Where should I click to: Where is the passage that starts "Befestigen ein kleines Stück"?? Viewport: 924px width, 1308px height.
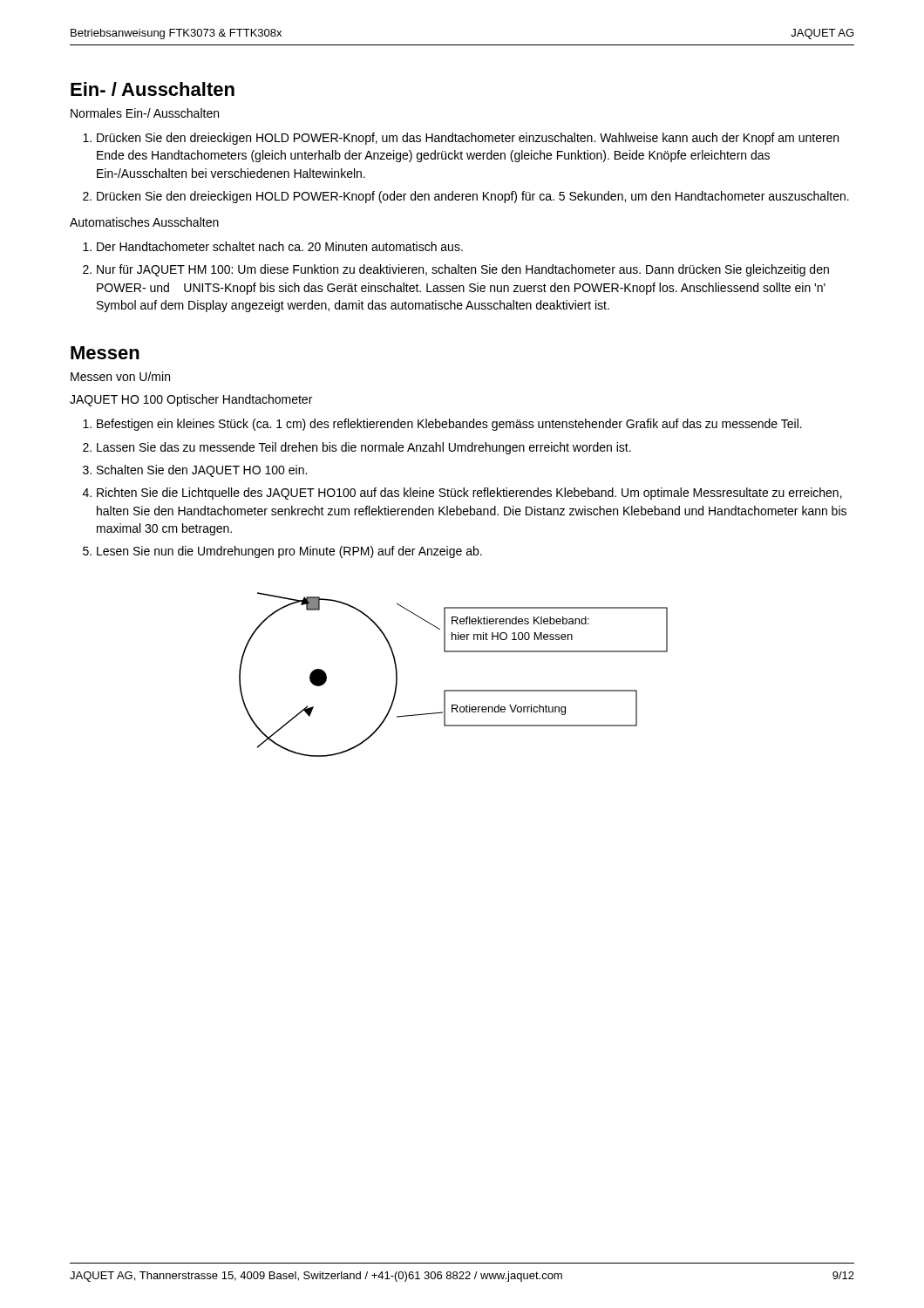449,424
